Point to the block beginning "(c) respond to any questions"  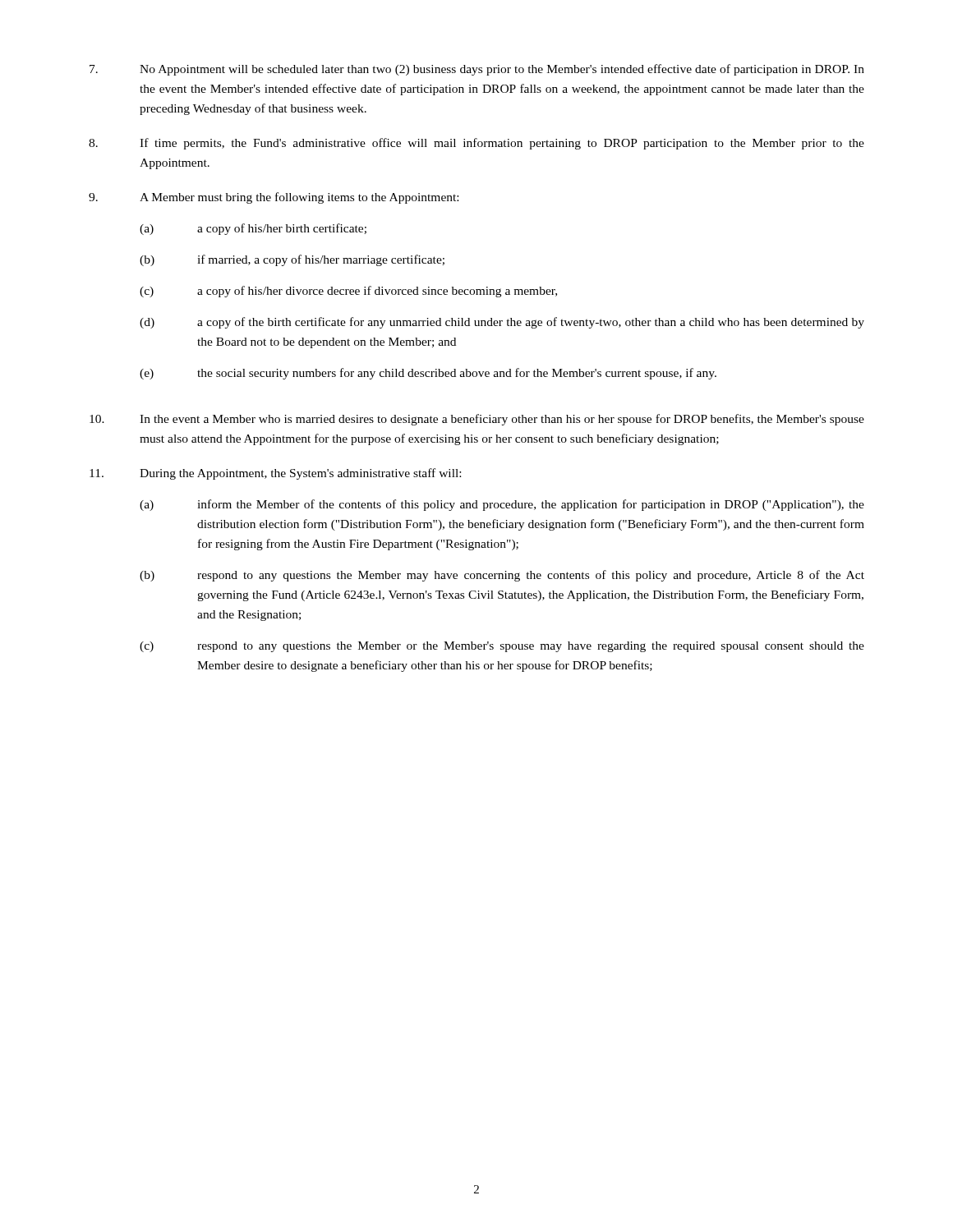[502, 656]
